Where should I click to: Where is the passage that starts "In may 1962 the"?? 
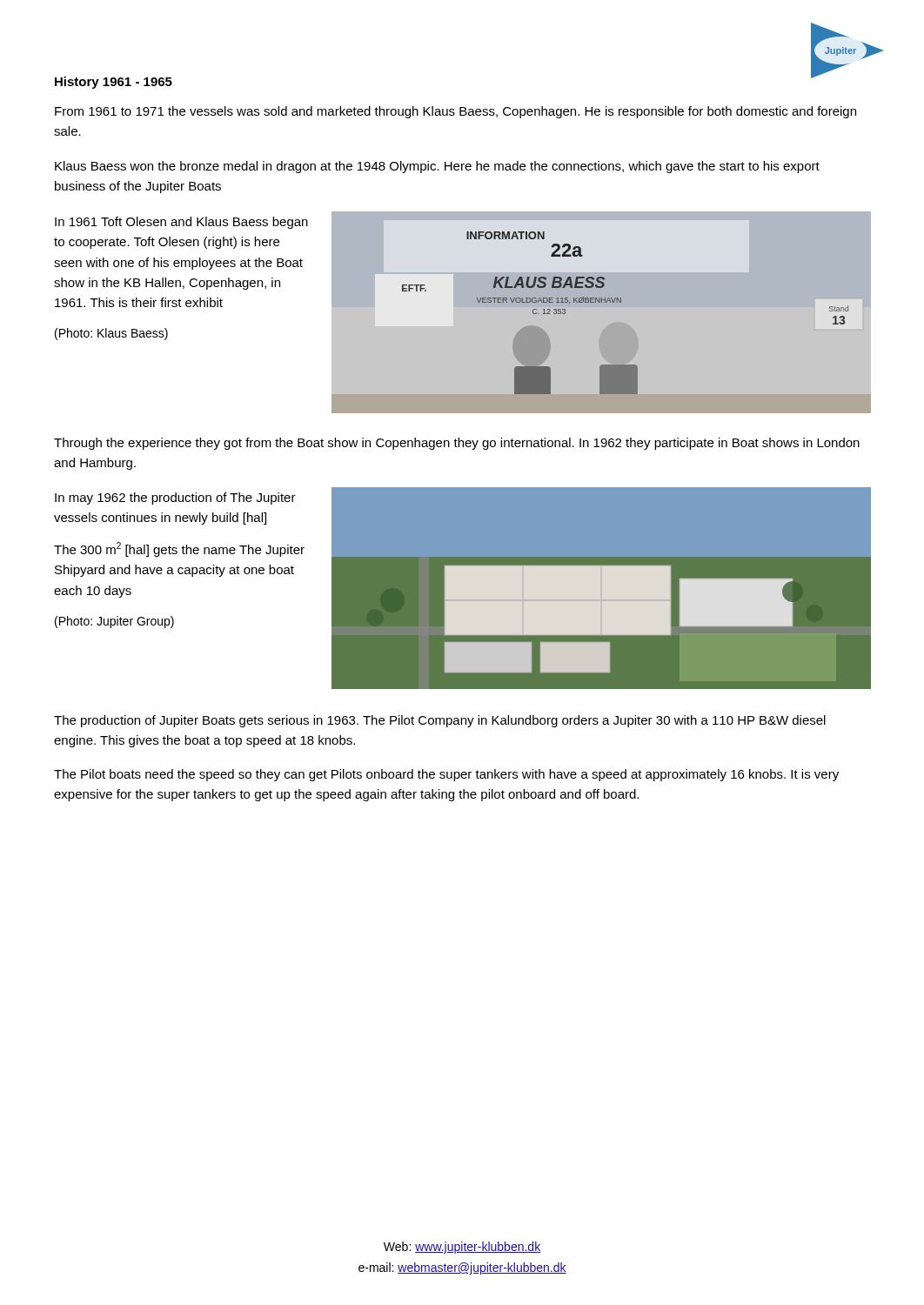(175, 507)
